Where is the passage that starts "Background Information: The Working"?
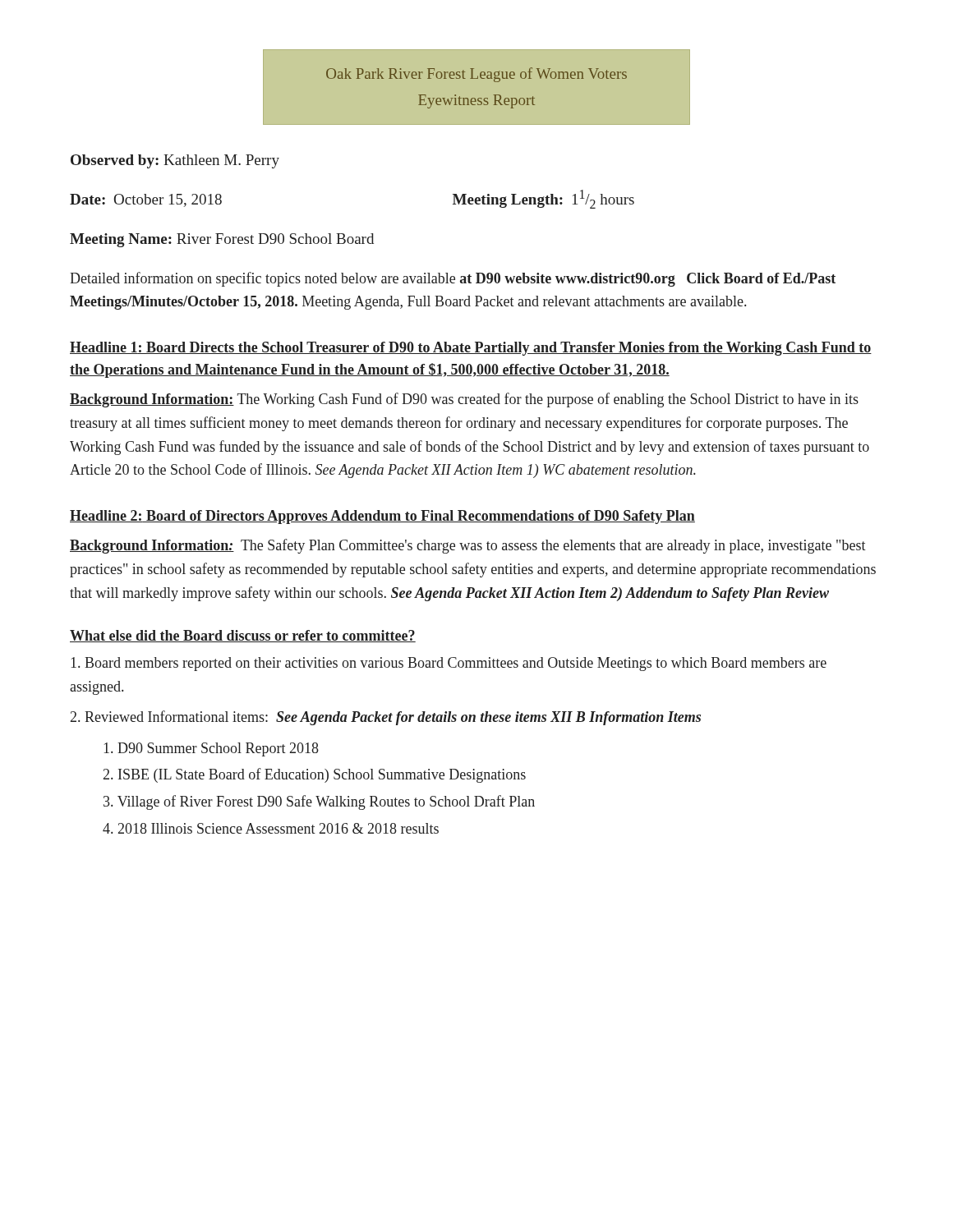Screen dimensions: 1232x953 470,435
